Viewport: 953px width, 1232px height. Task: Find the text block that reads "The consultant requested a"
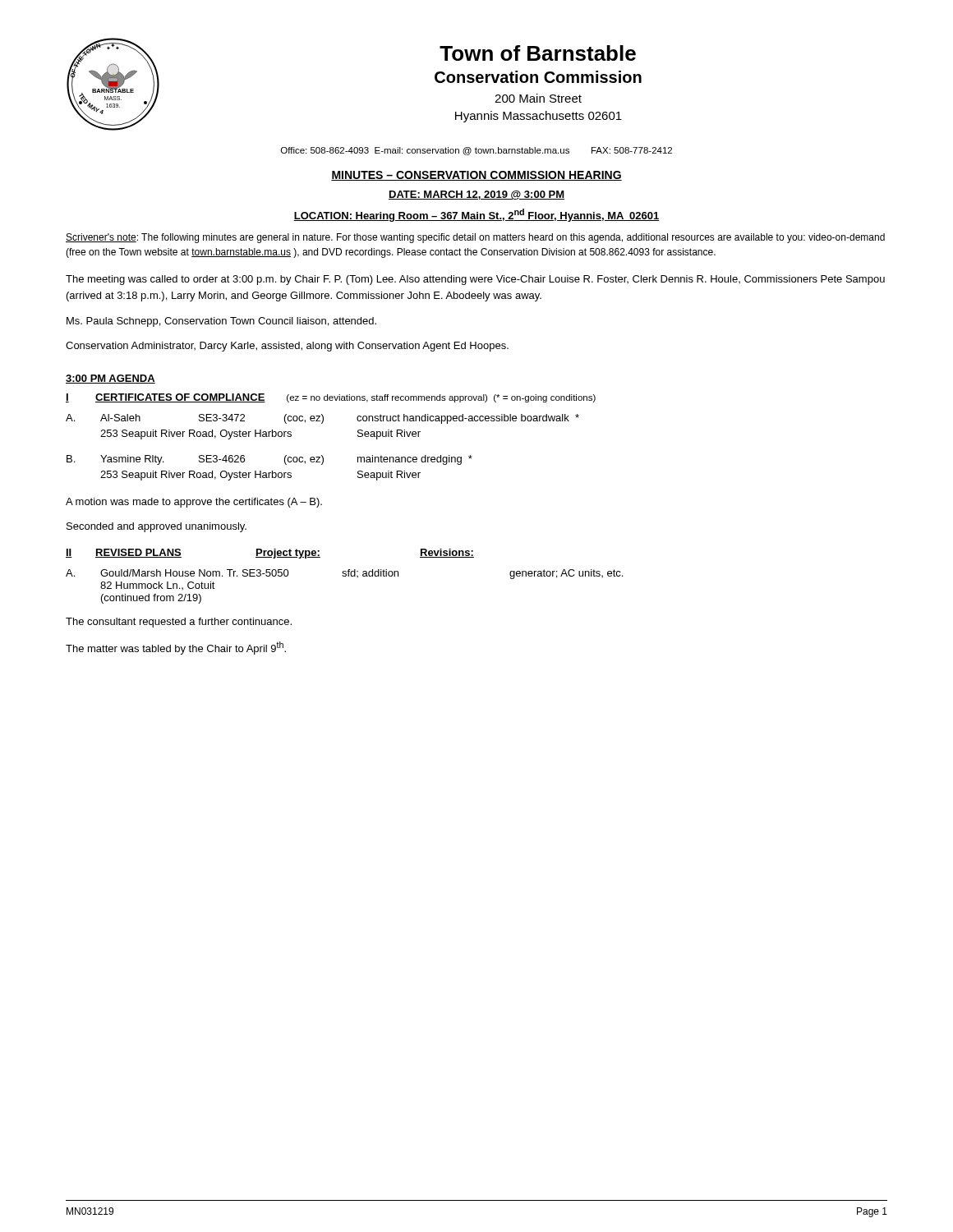[x=179, y=621]
